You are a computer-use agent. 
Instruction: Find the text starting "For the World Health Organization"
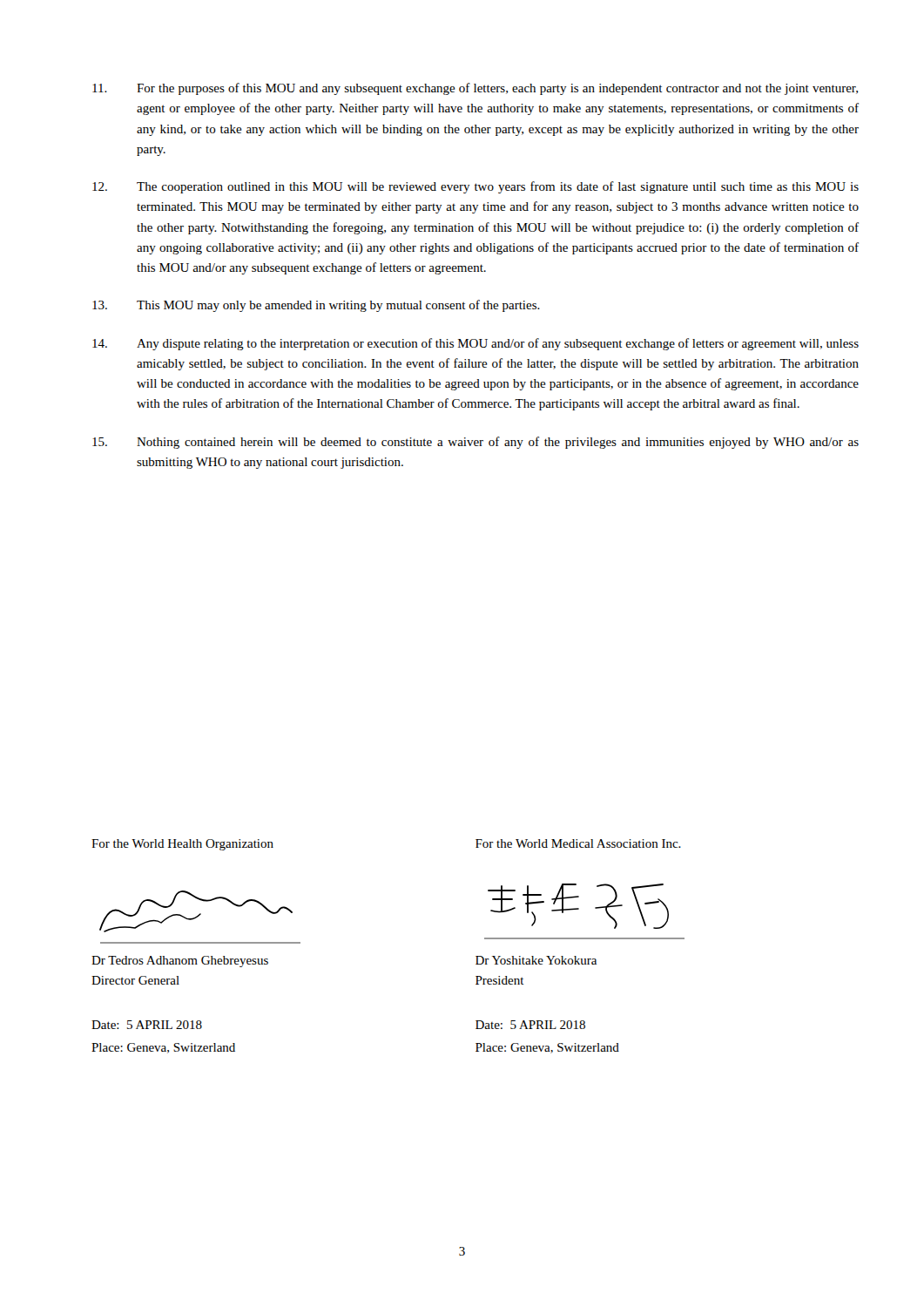(182, 843)
